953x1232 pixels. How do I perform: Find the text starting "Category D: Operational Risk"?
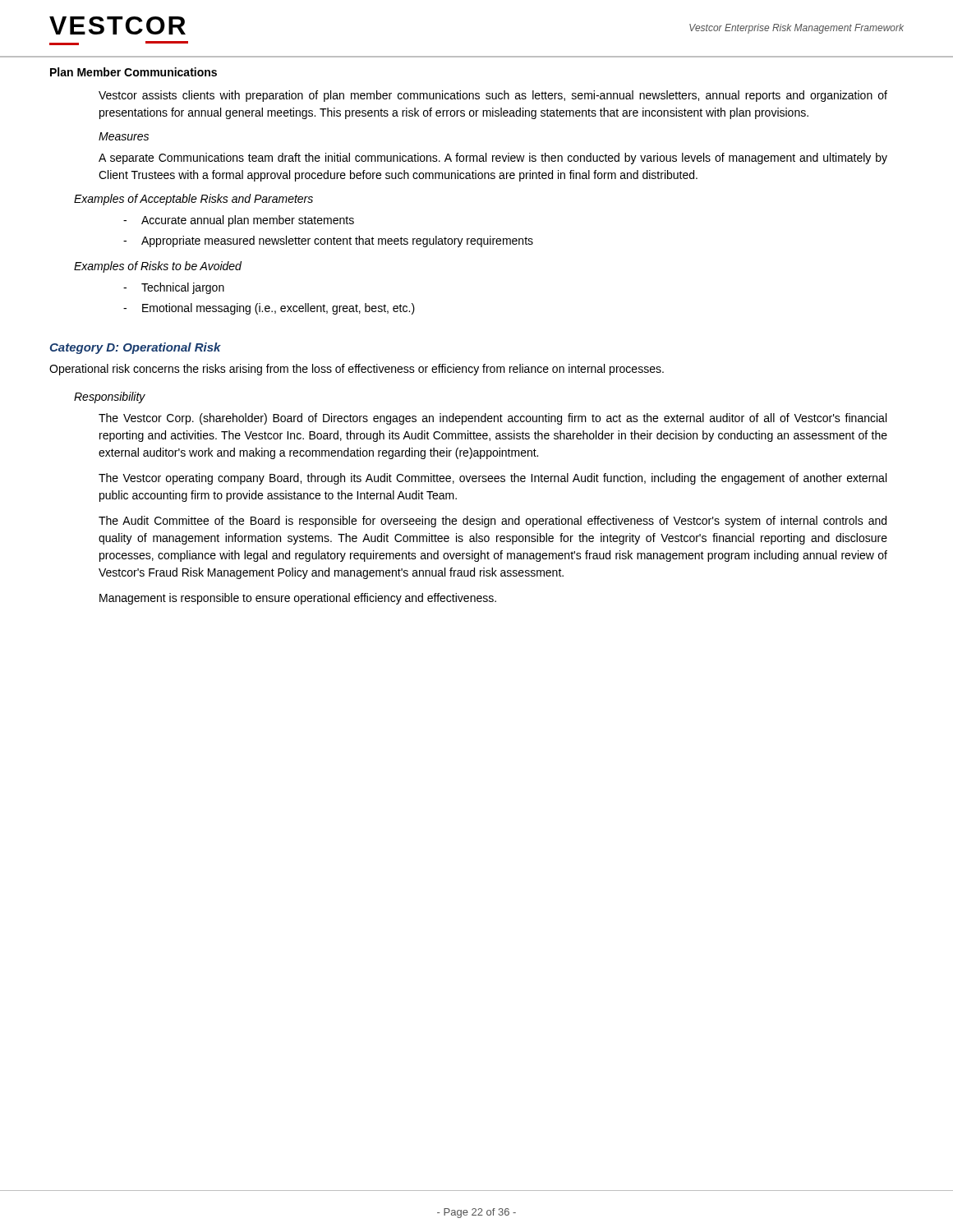[x=135, y=347]
